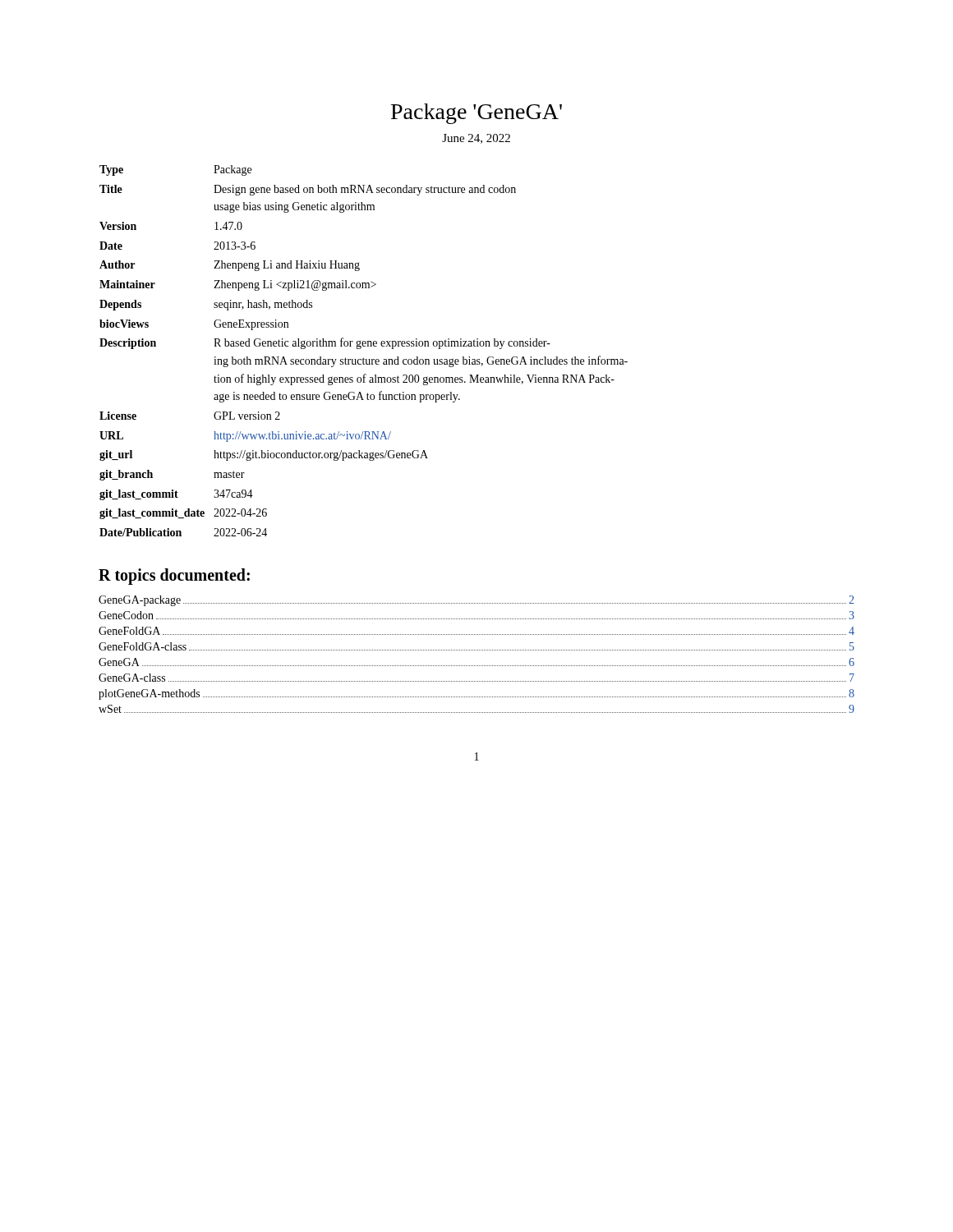Screen dimensions: 1232x953
Task: Locate the block starting "Date 2013-3-6"
Action: pyautogui.click(x=111, y=245)
